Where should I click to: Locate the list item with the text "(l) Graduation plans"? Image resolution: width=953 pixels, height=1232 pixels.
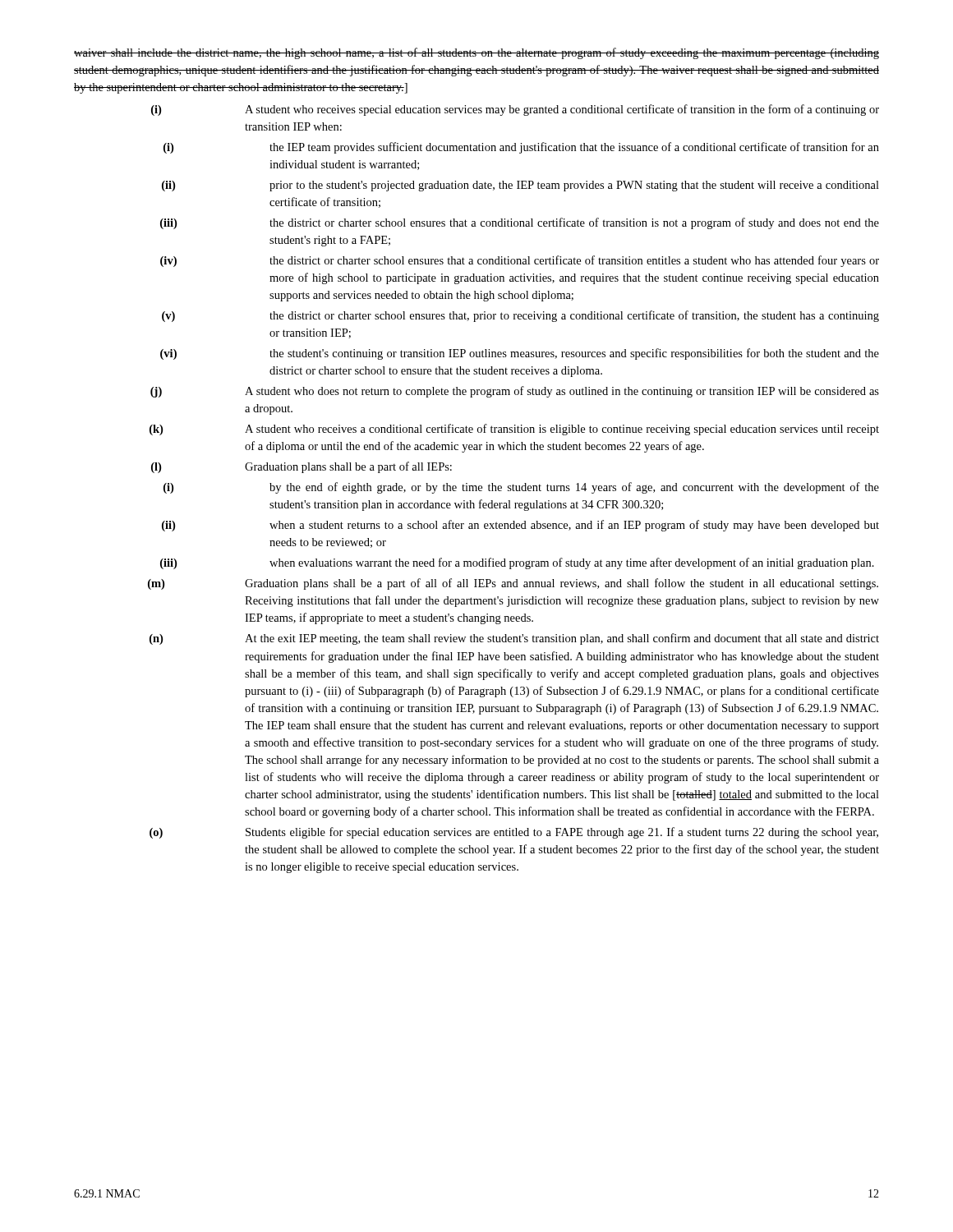pyautogui.click(x=302, y=467)
